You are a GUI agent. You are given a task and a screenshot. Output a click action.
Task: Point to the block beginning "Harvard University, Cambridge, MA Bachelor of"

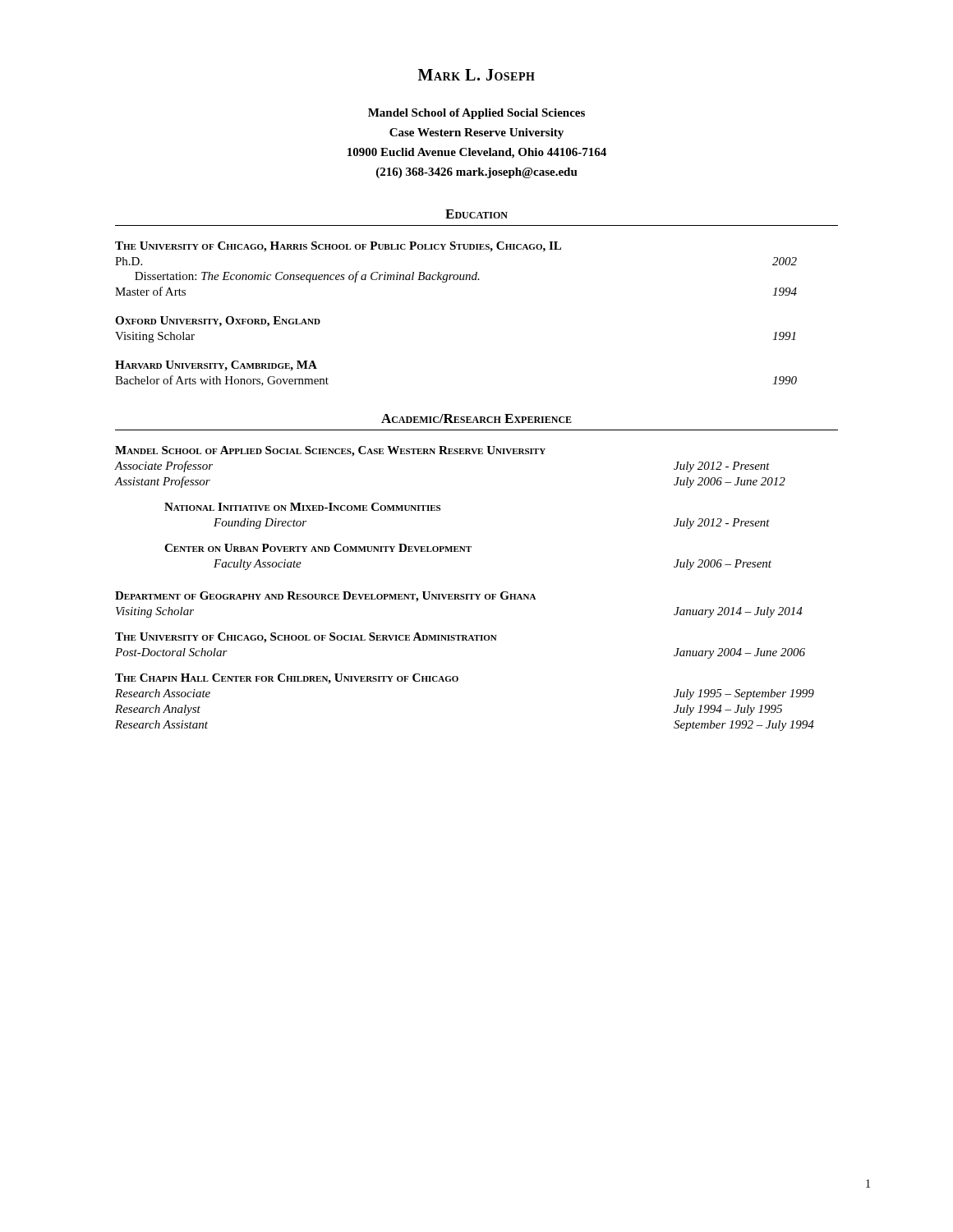click(x=216, y=366)
